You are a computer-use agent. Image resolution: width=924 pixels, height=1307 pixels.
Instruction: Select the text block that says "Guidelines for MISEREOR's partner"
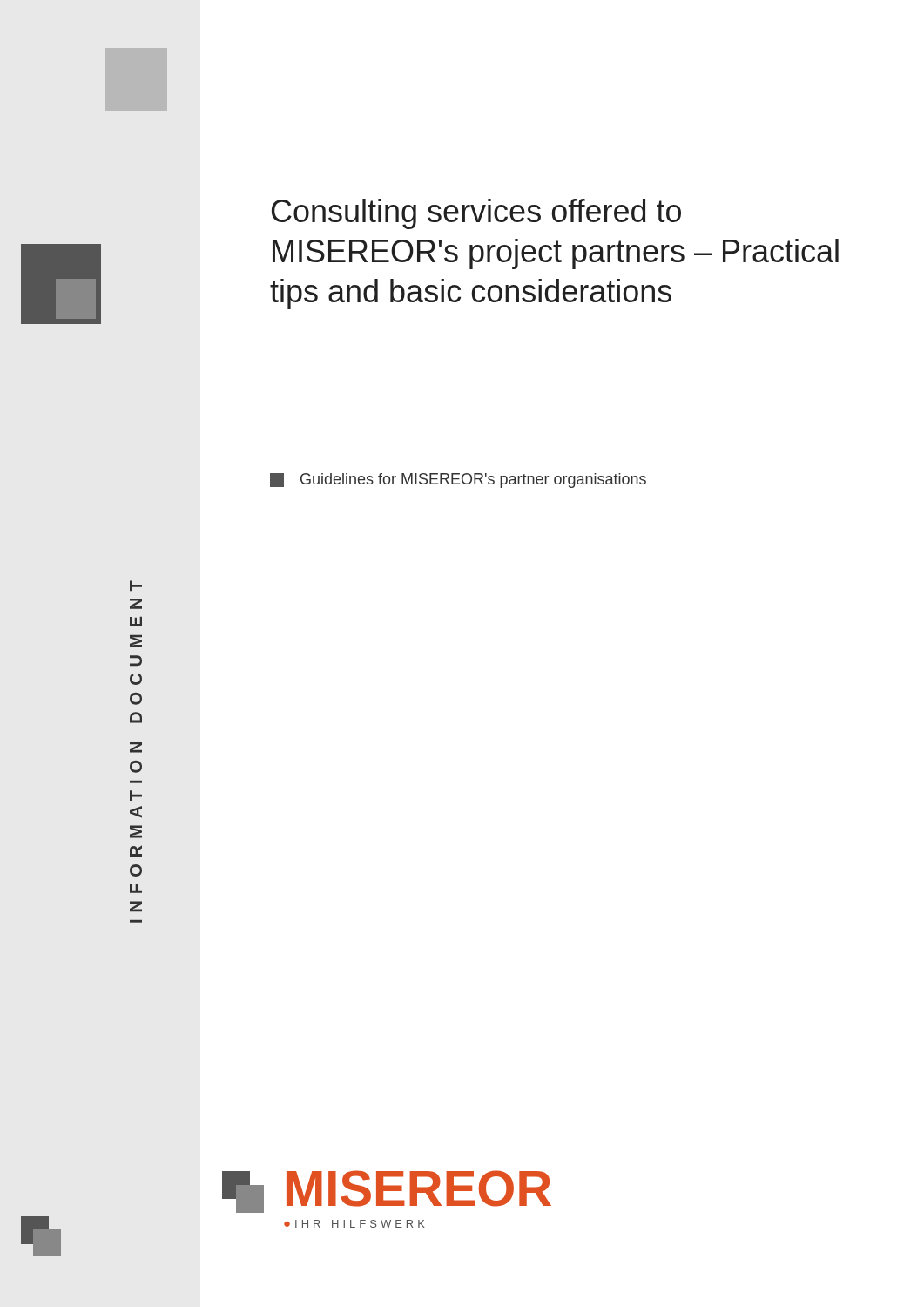pyautogui.click(x=458, y=480)
